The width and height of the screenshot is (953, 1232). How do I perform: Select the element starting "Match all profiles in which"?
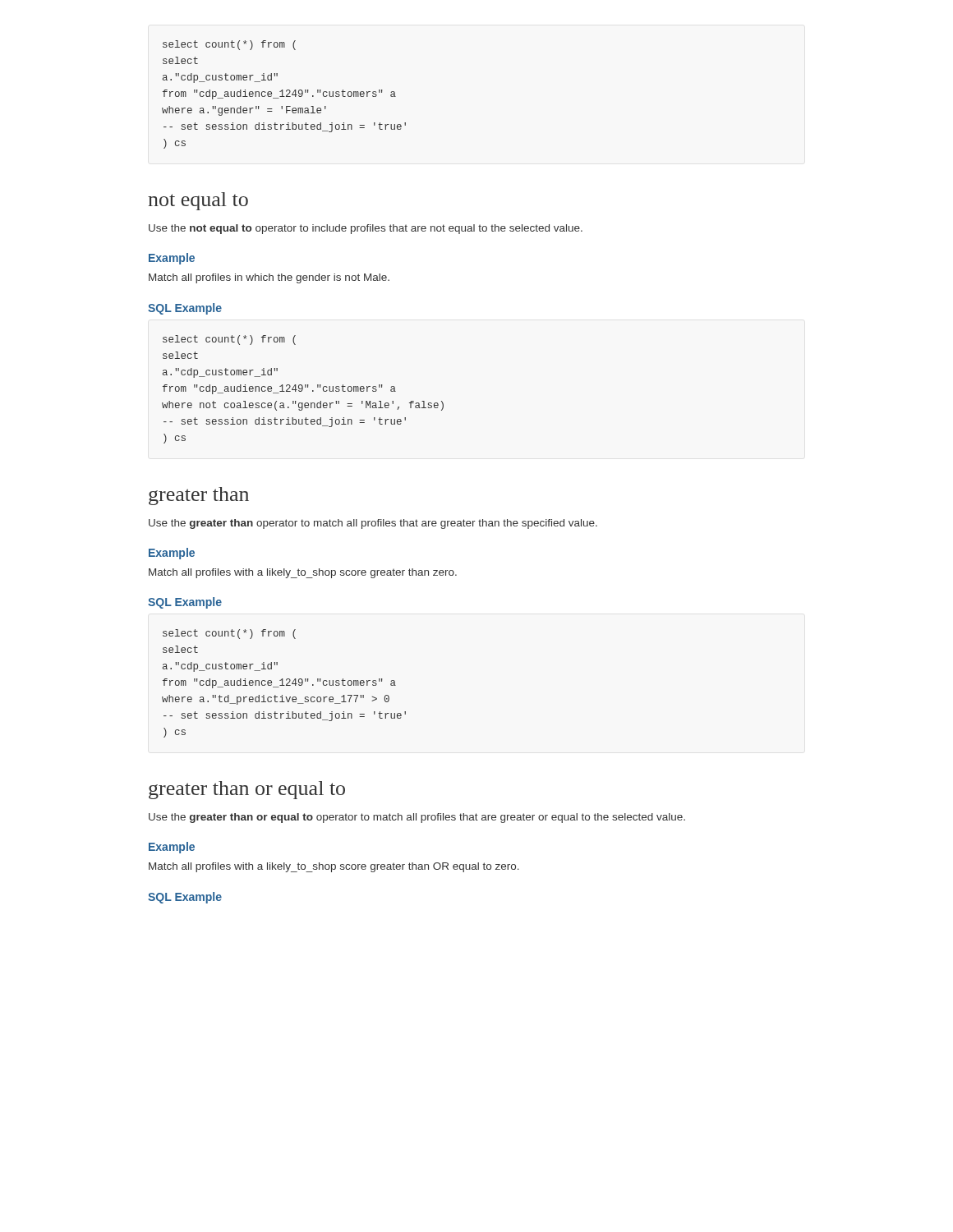click(269, 278)
